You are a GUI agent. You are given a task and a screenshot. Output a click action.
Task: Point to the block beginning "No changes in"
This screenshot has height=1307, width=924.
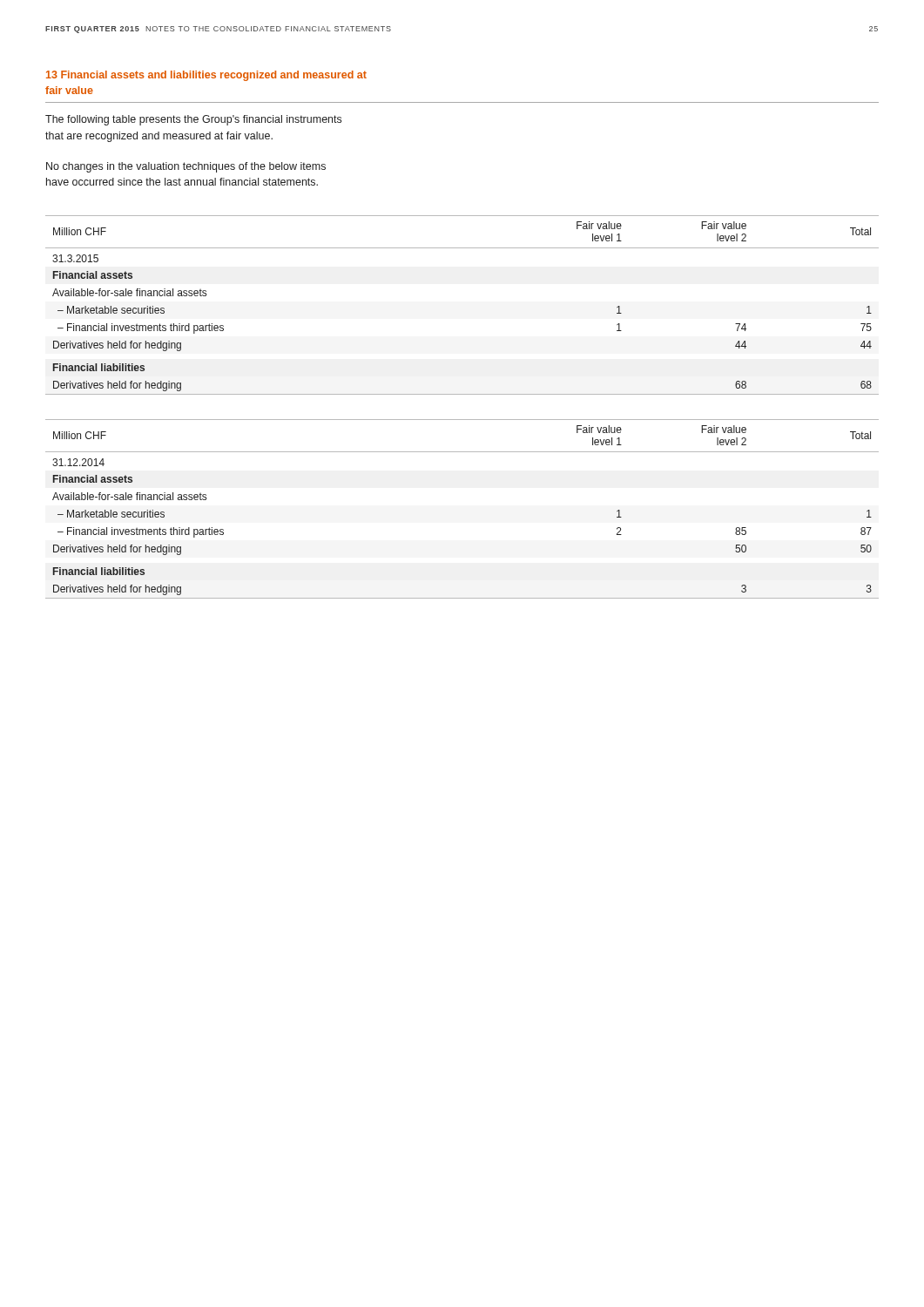pos(186,174)
